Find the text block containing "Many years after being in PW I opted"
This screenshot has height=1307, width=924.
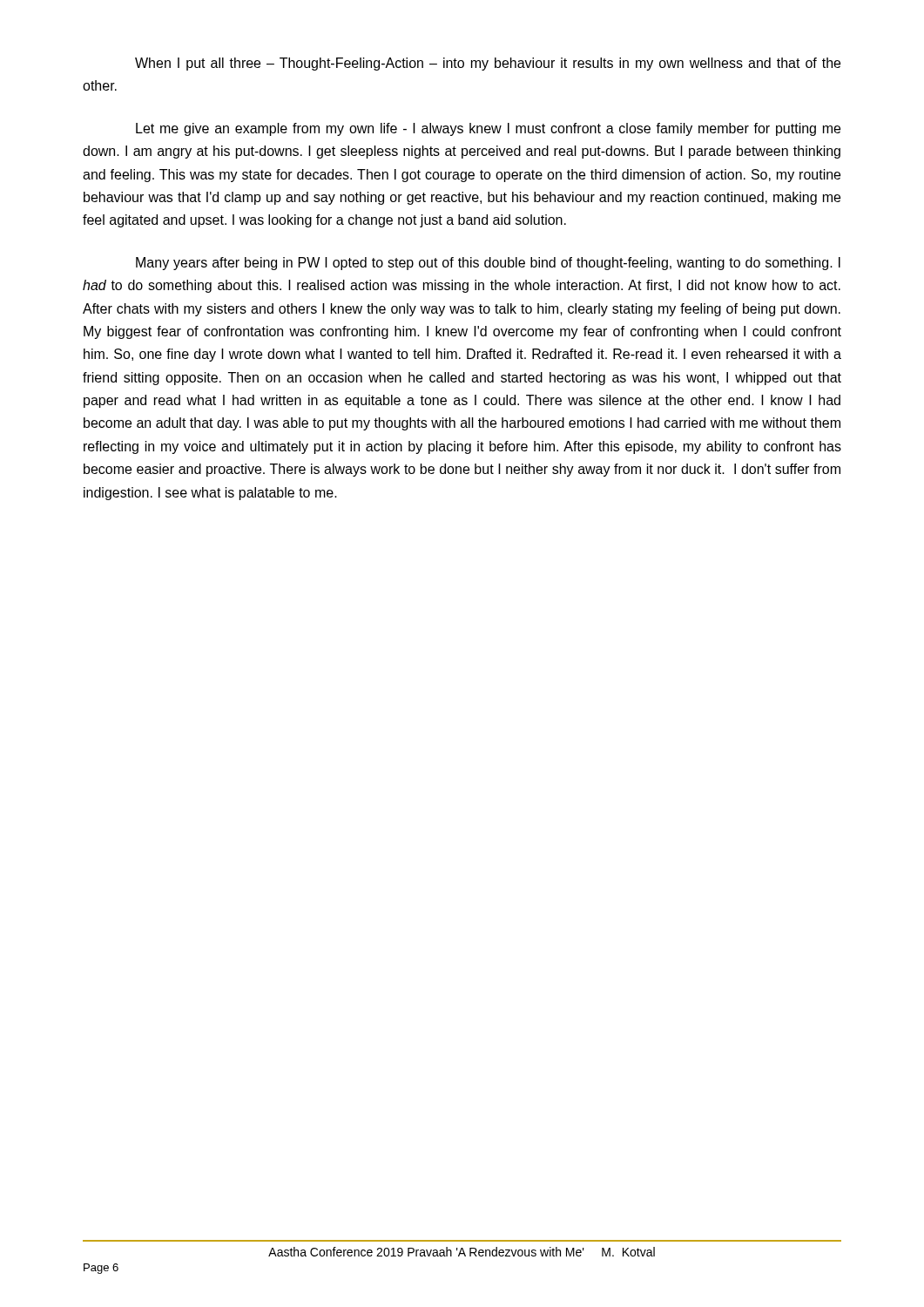[x=462, y=377]
